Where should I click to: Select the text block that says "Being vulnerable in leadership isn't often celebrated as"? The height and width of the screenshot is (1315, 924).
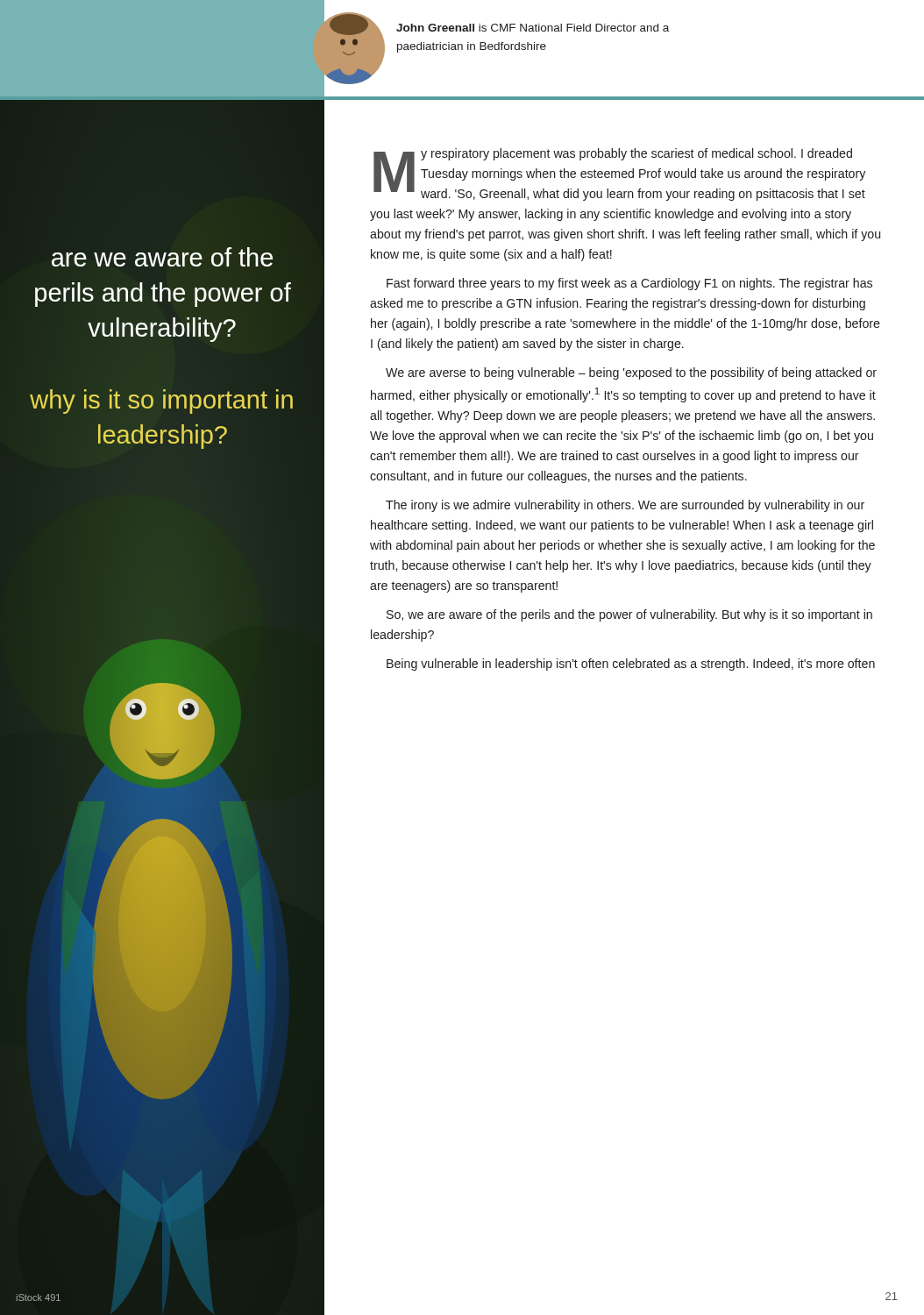[x=630, y=663]
